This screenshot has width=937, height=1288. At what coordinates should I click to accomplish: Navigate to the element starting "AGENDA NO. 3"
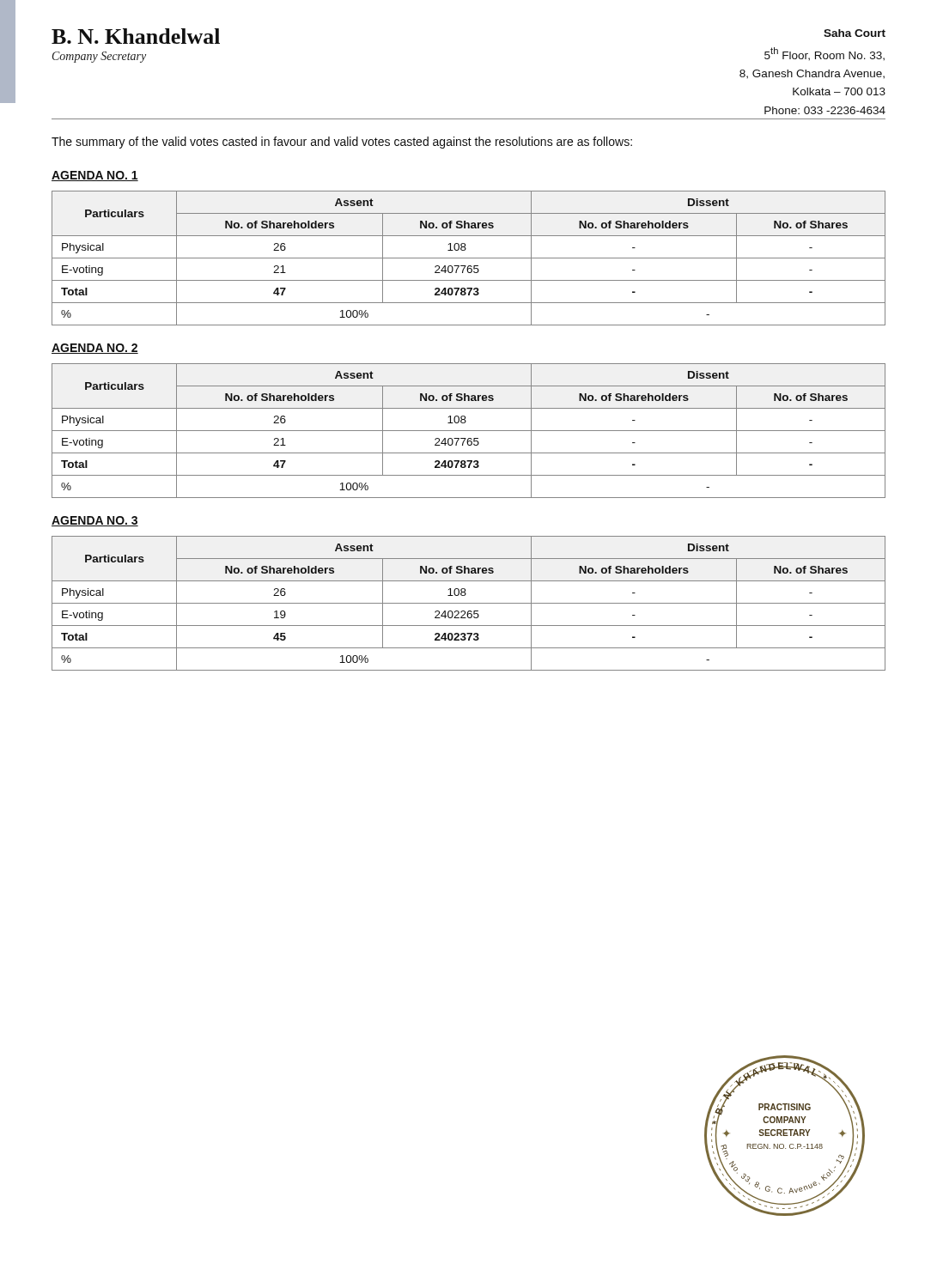tap(95, 520)
